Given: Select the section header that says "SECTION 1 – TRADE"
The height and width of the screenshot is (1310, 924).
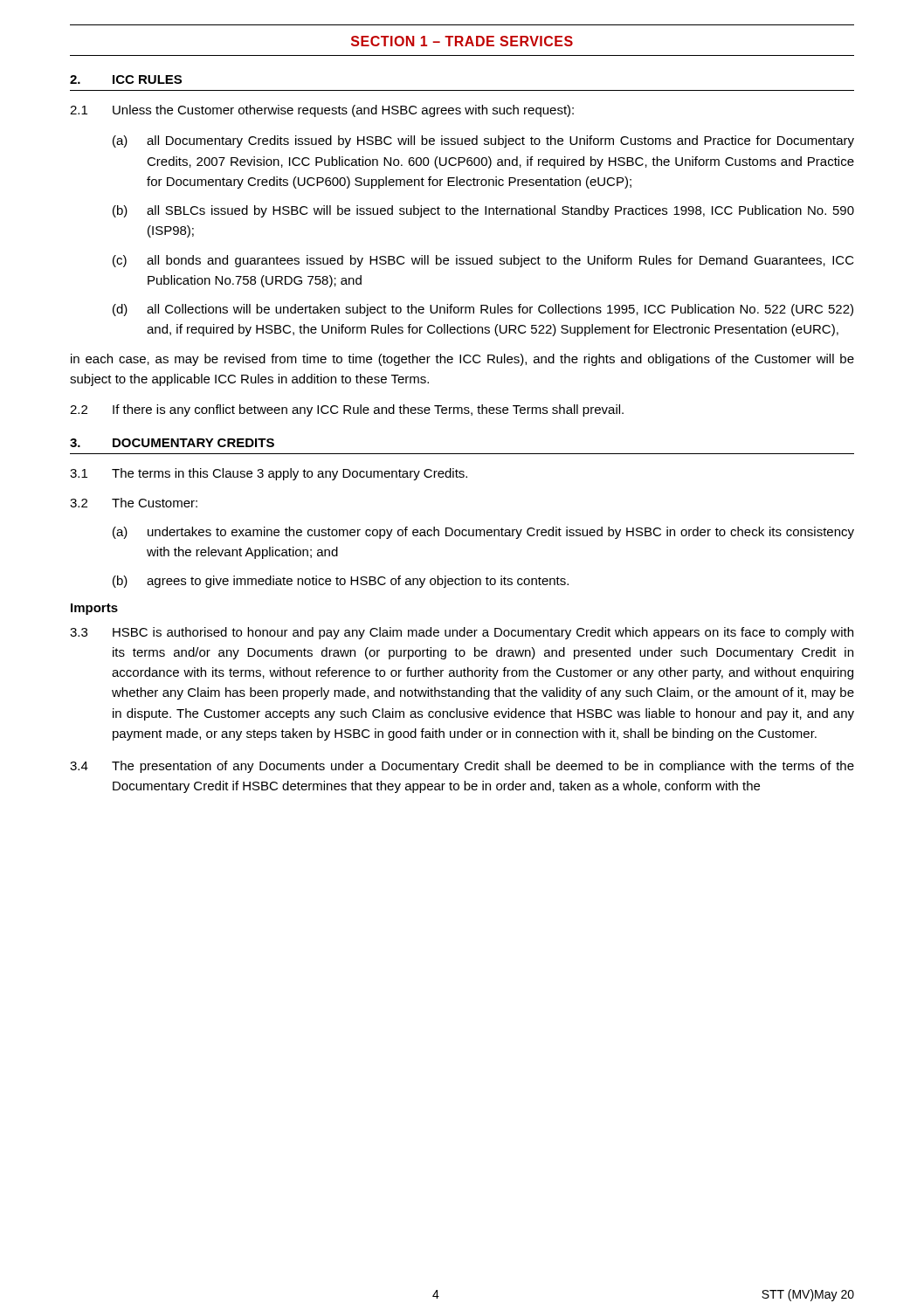Looking at the screenshot, I should coord(462,41).
